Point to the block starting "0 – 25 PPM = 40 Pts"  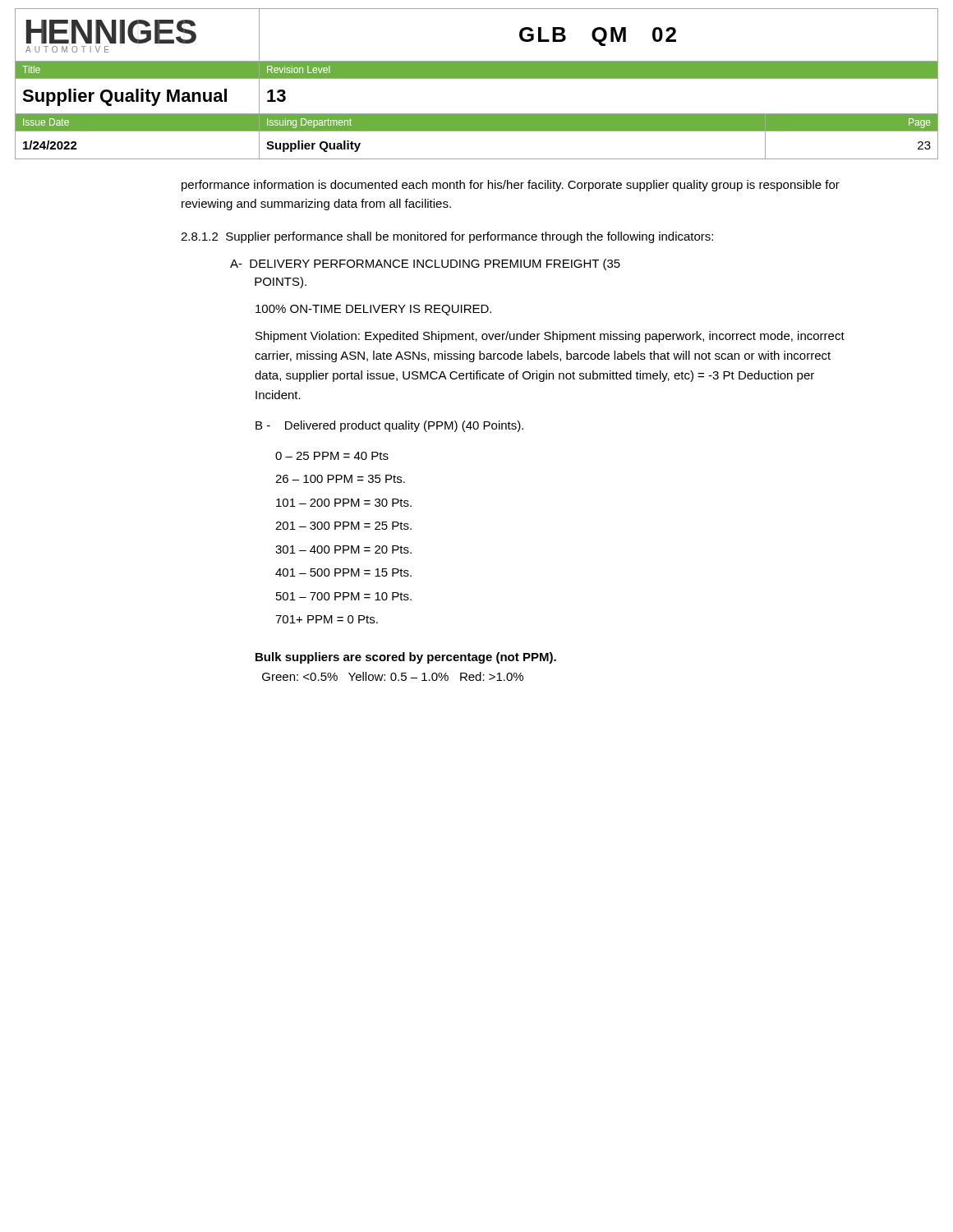point(332,455)
